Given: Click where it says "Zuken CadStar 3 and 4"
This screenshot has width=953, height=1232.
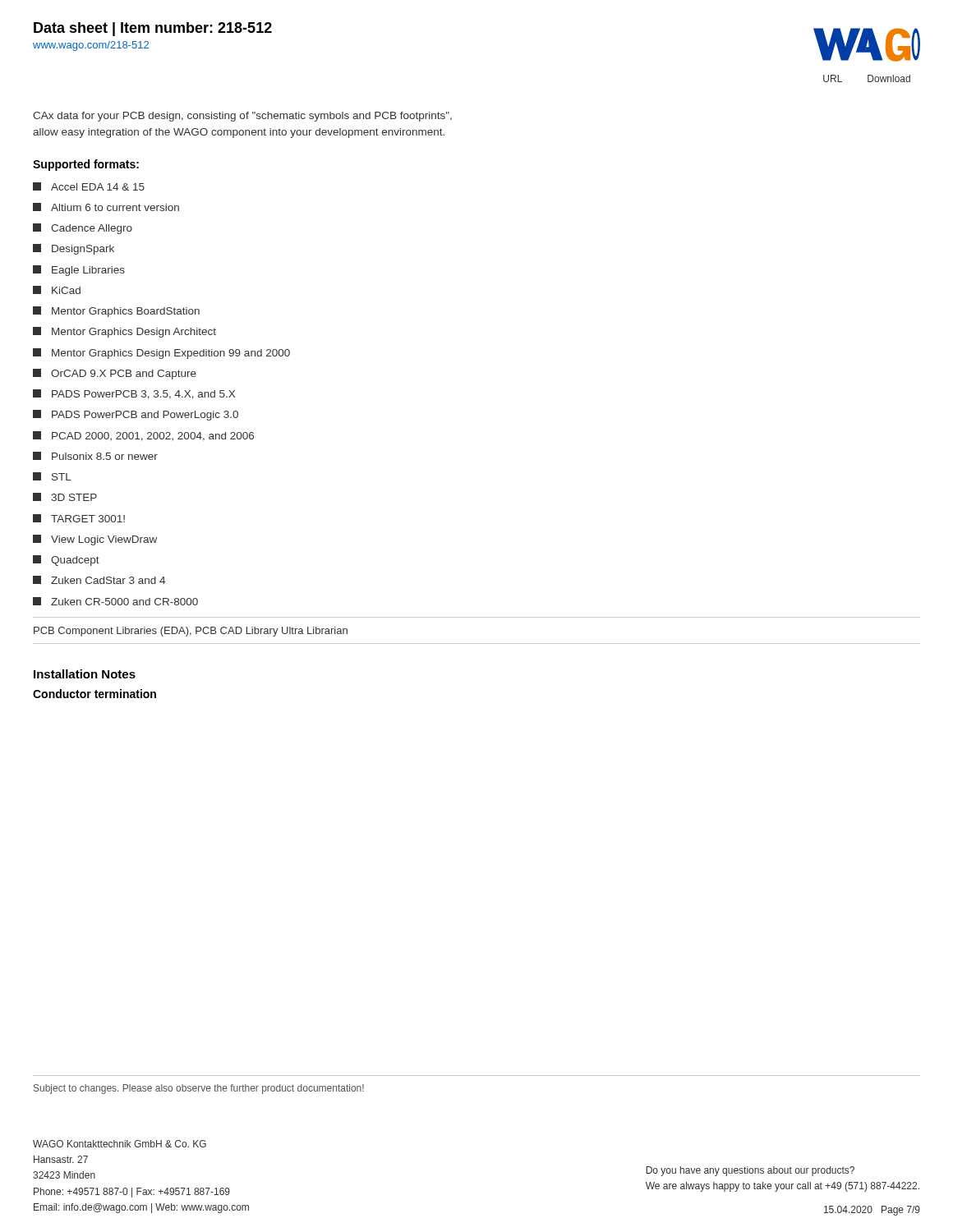Looking at the screenshot, I should pos(99,581).
